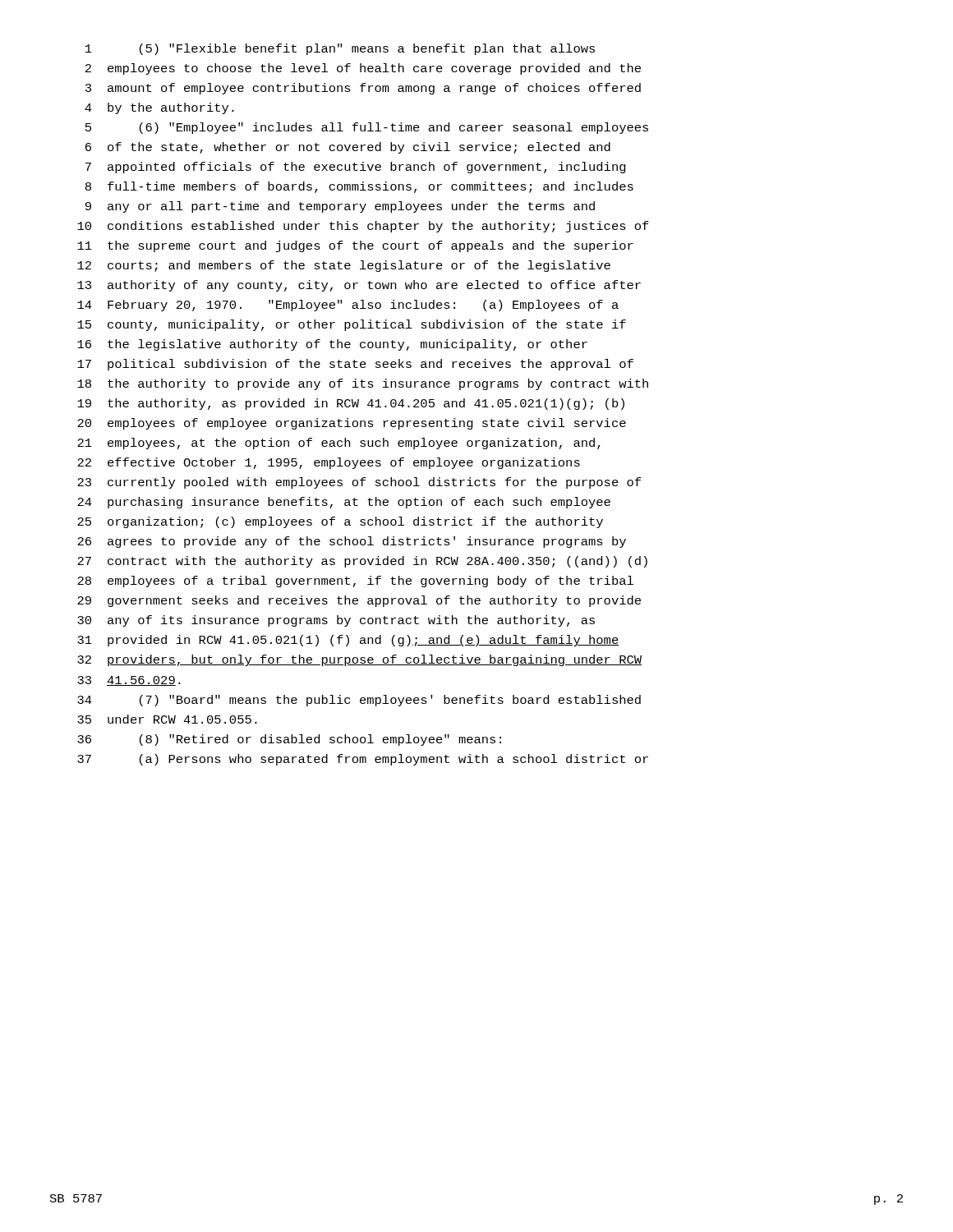The height and width of the screenshot is (1232, 953).
Task: Select the block starting "11 the supreme court and judges"
Action: 476,247
